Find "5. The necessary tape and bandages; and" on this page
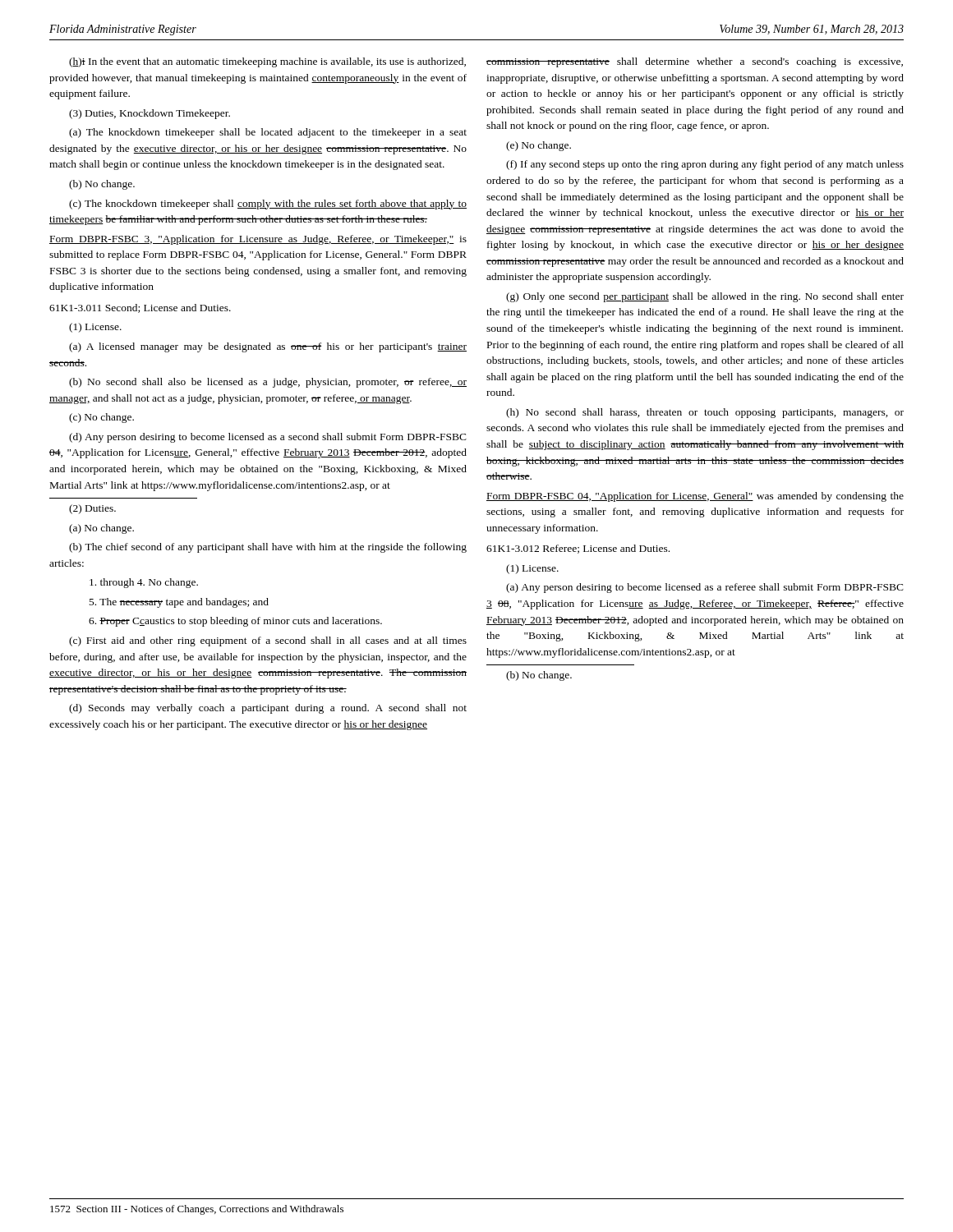The image size is (953, 1232). 278,602
